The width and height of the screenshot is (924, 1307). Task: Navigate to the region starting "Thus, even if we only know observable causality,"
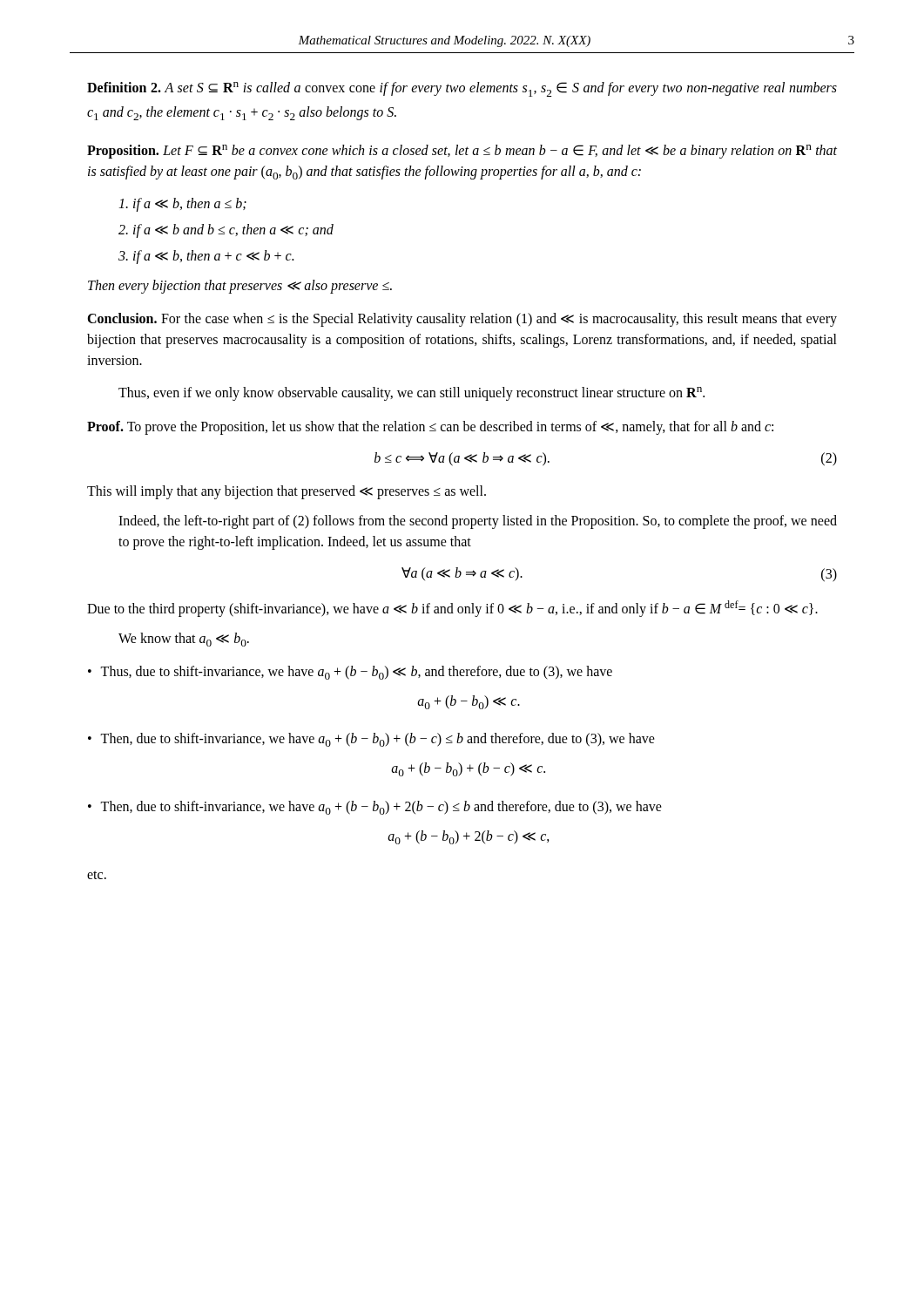point(412,391)
